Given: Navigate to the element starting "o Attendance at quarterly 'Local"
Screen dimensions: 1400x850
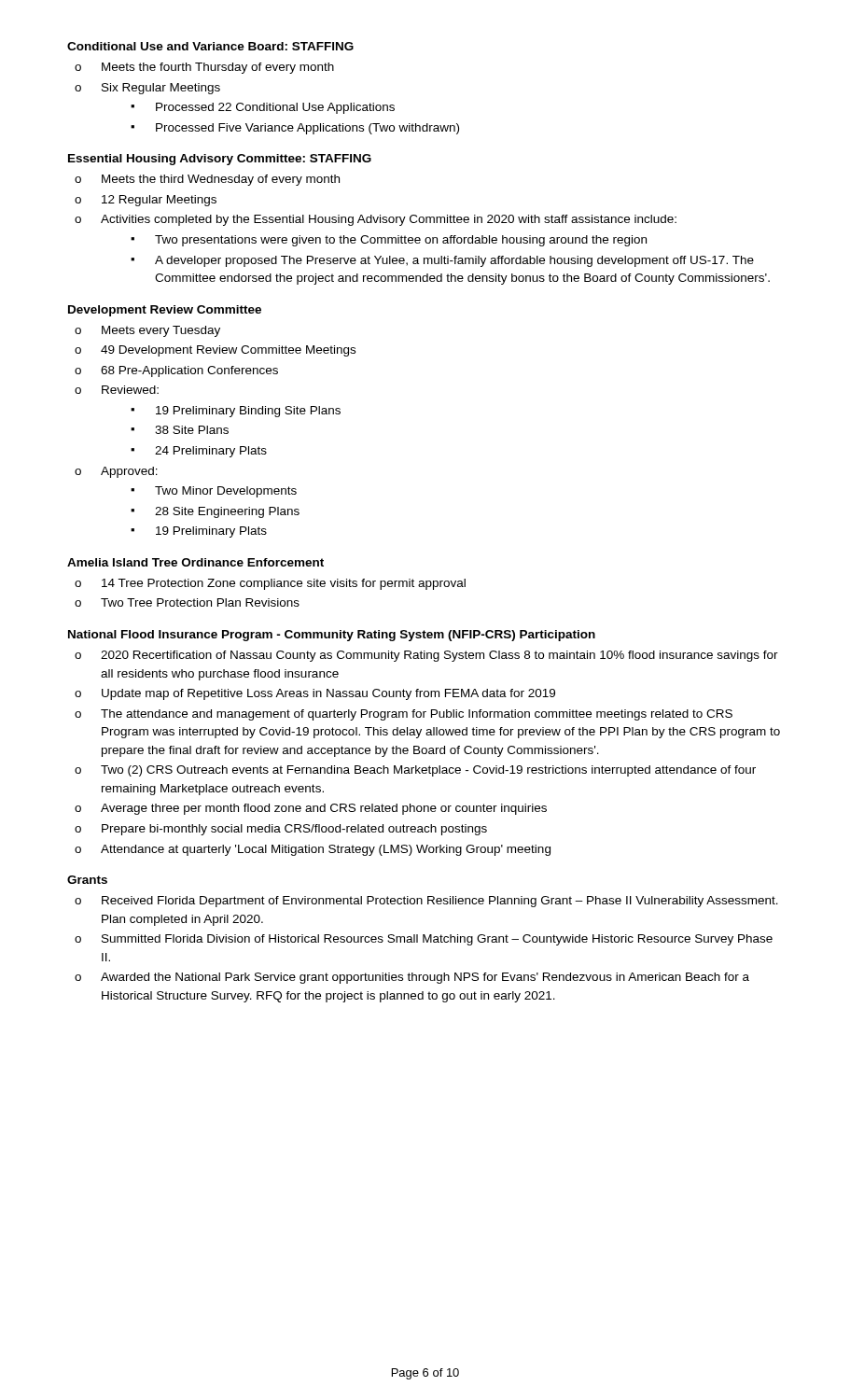Looking at the screenshot, I should click(x=425, y=849).
